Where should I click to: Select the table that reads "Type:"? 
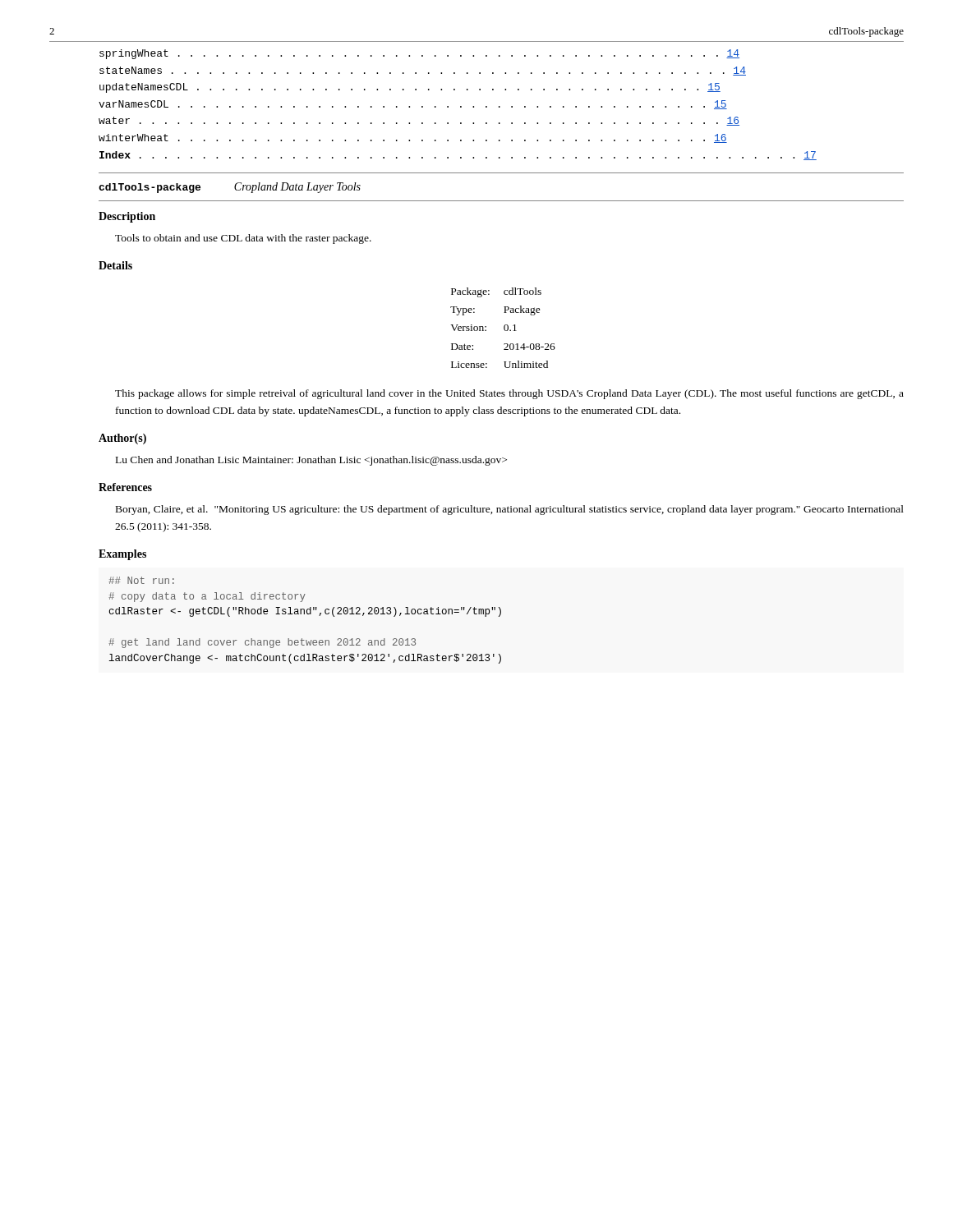click(509, 328)
